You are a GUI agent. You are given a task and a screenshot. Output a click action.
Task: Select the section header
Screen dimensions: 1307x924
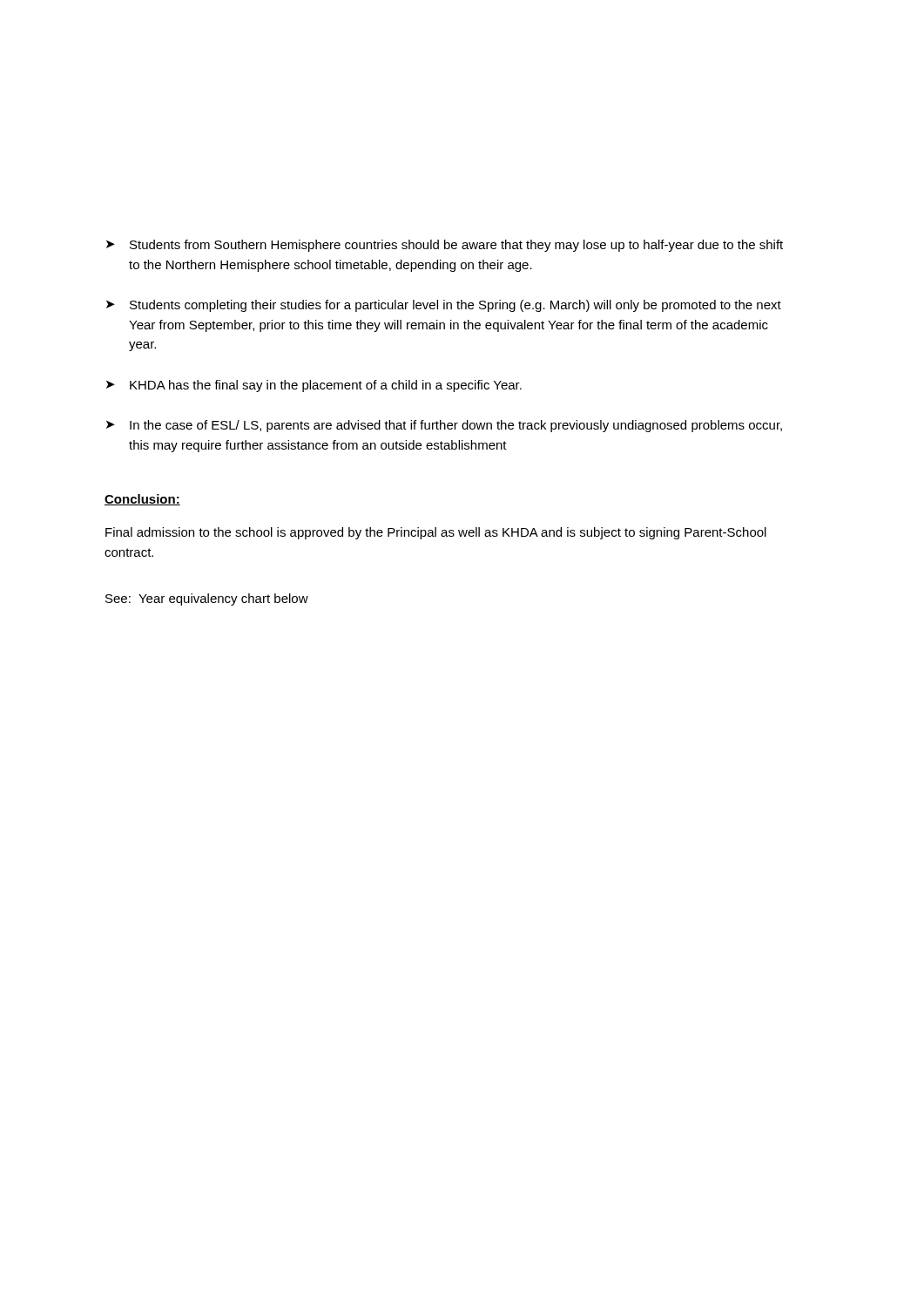tap(142, 499)
